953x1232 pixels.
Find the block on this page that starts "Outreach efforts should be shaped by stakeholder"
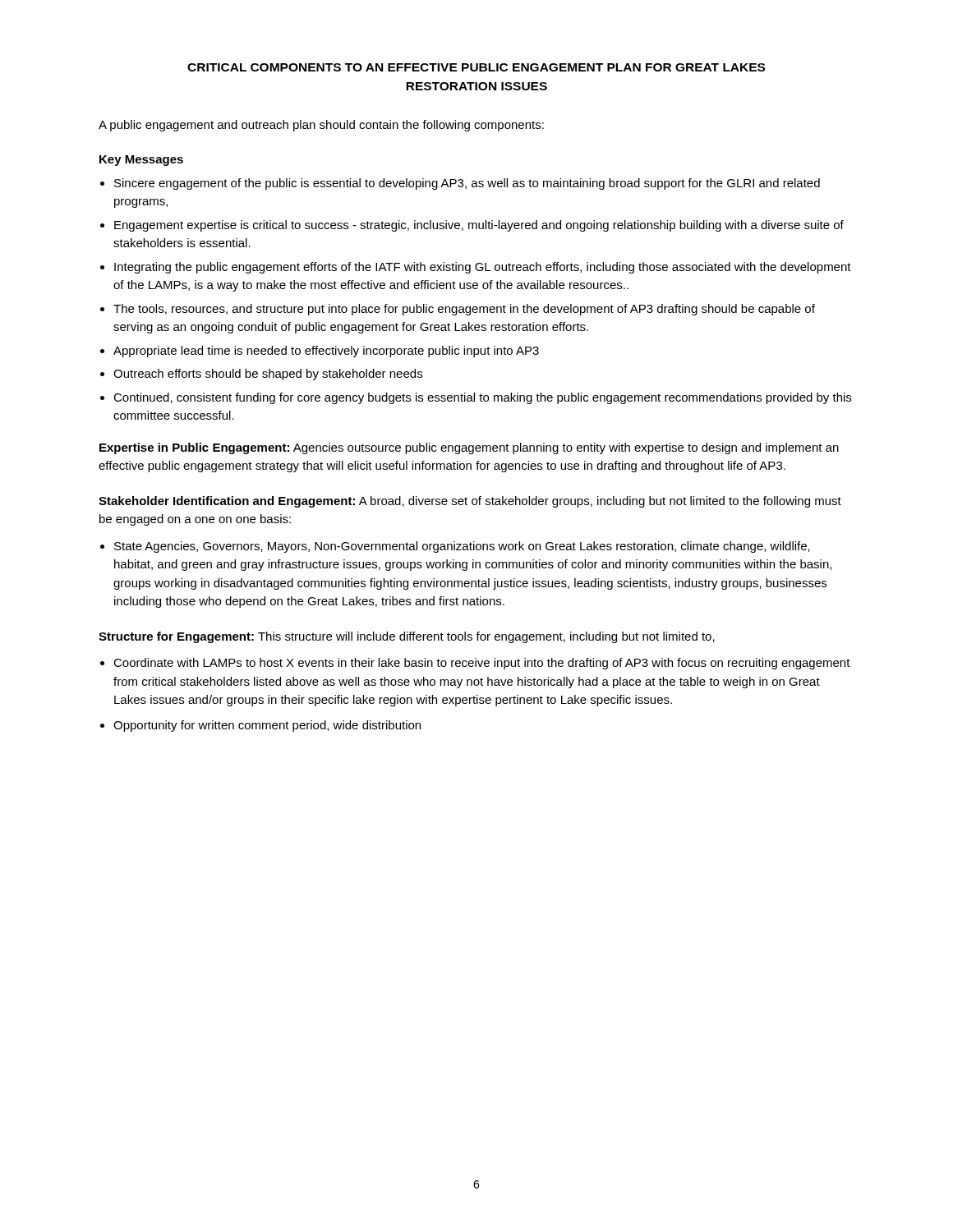point(268,373)
